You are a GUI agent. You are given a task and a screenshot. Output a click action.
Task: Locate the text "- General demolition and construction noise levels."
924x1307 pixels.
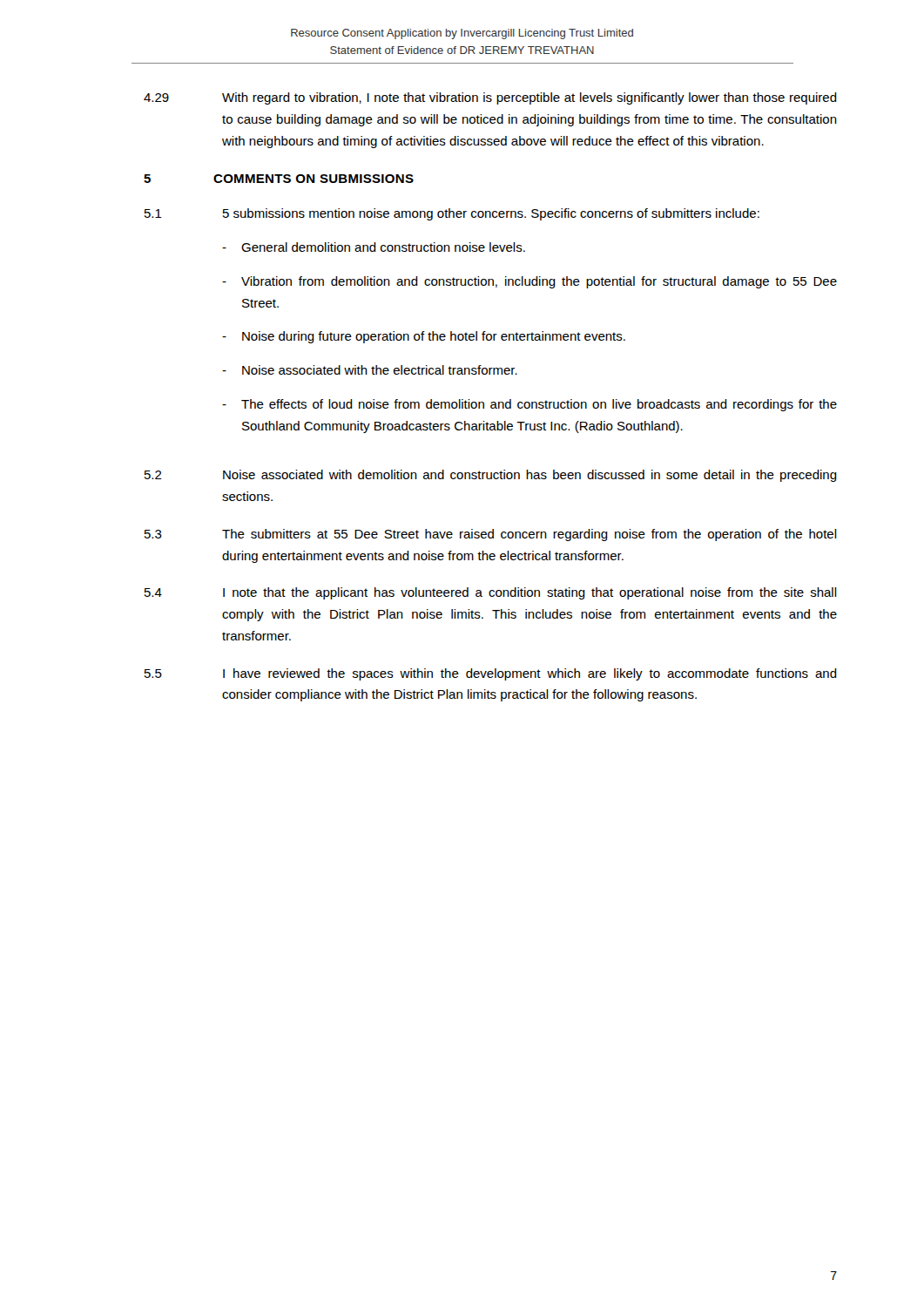coord(529,248)
